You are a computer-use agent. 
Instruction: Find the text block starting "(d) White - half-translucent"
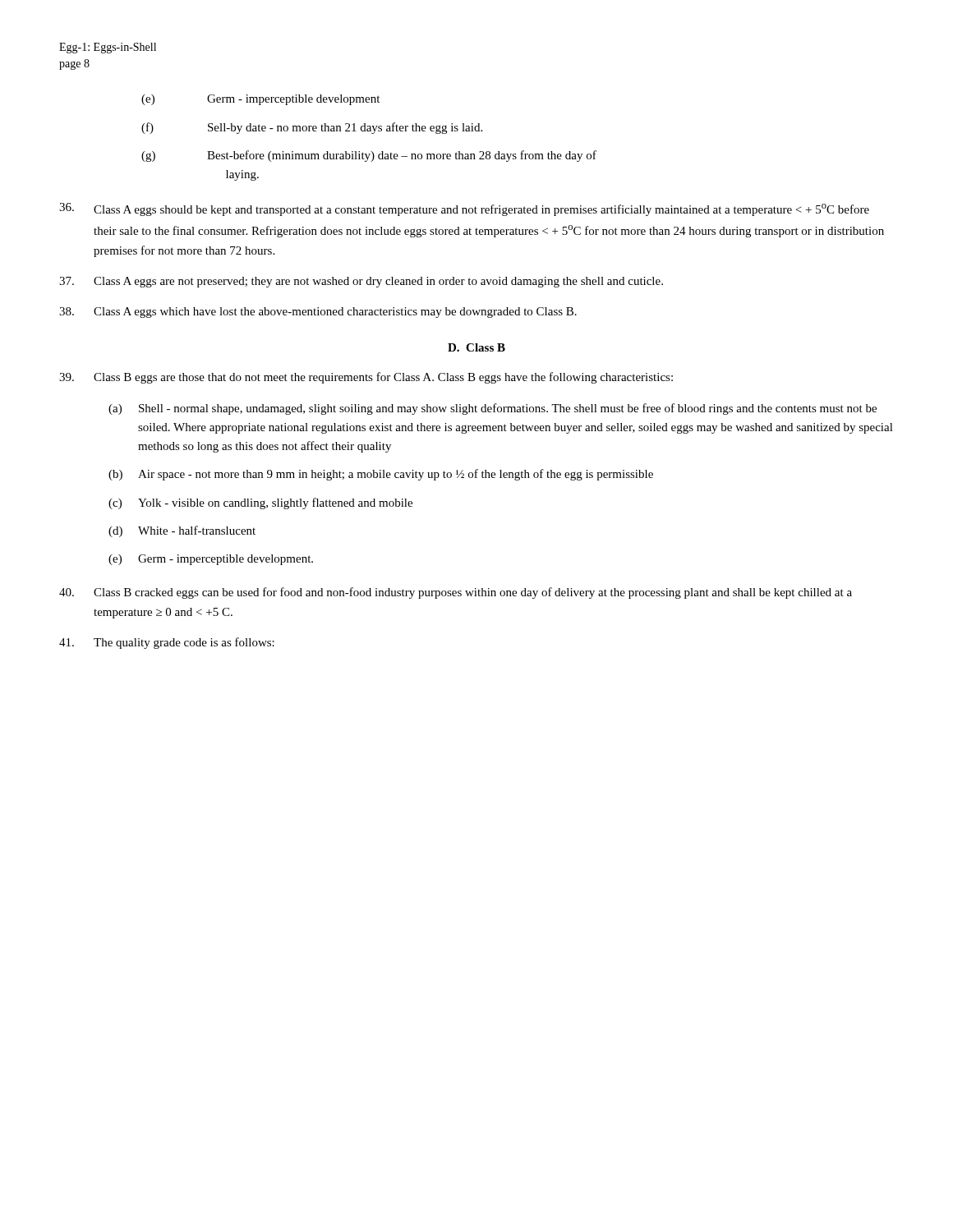pos(182,531)
